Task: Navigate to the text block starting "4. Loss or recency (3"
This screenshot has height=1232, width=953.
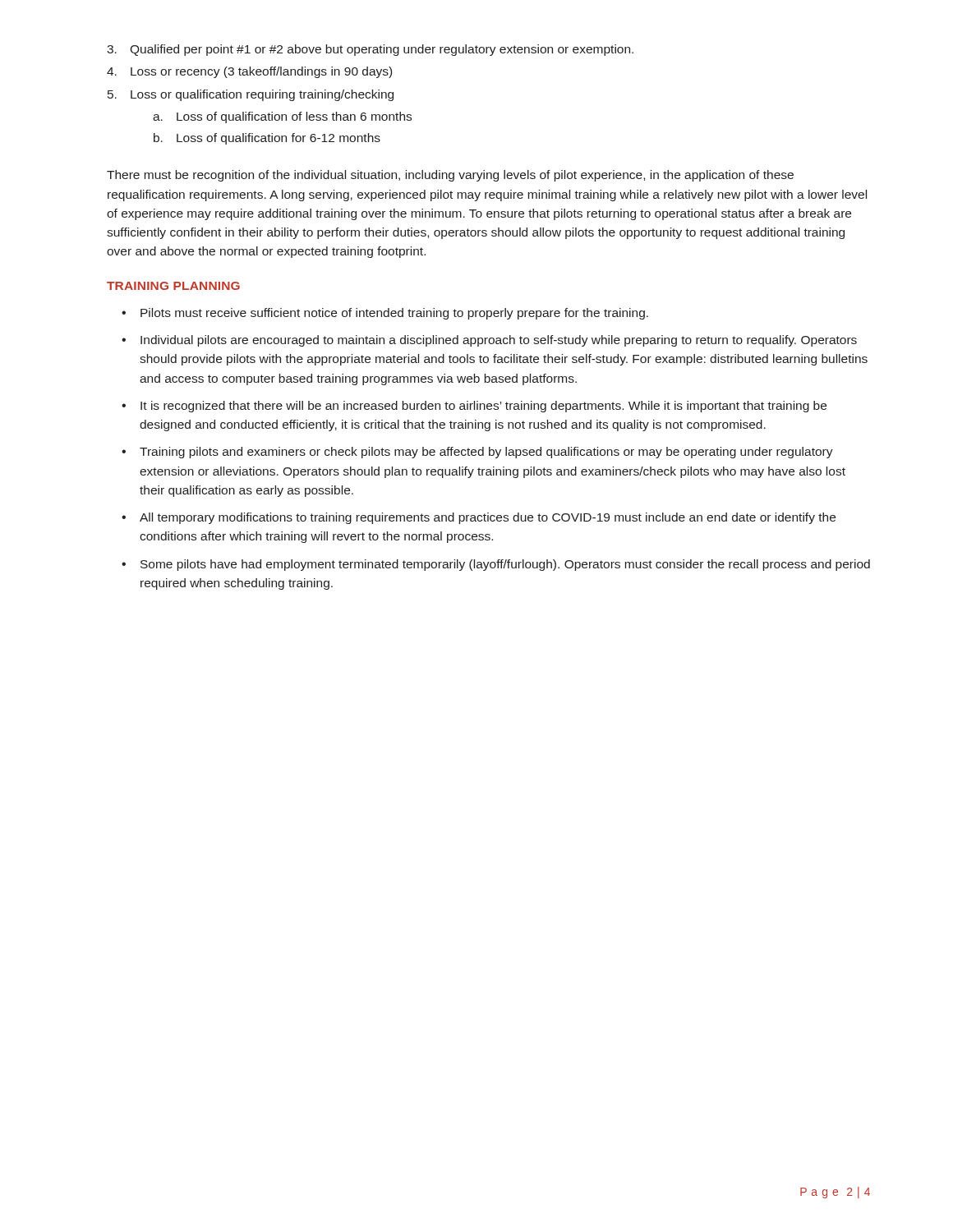Action: pyautogui.click(x=250, y=71)
